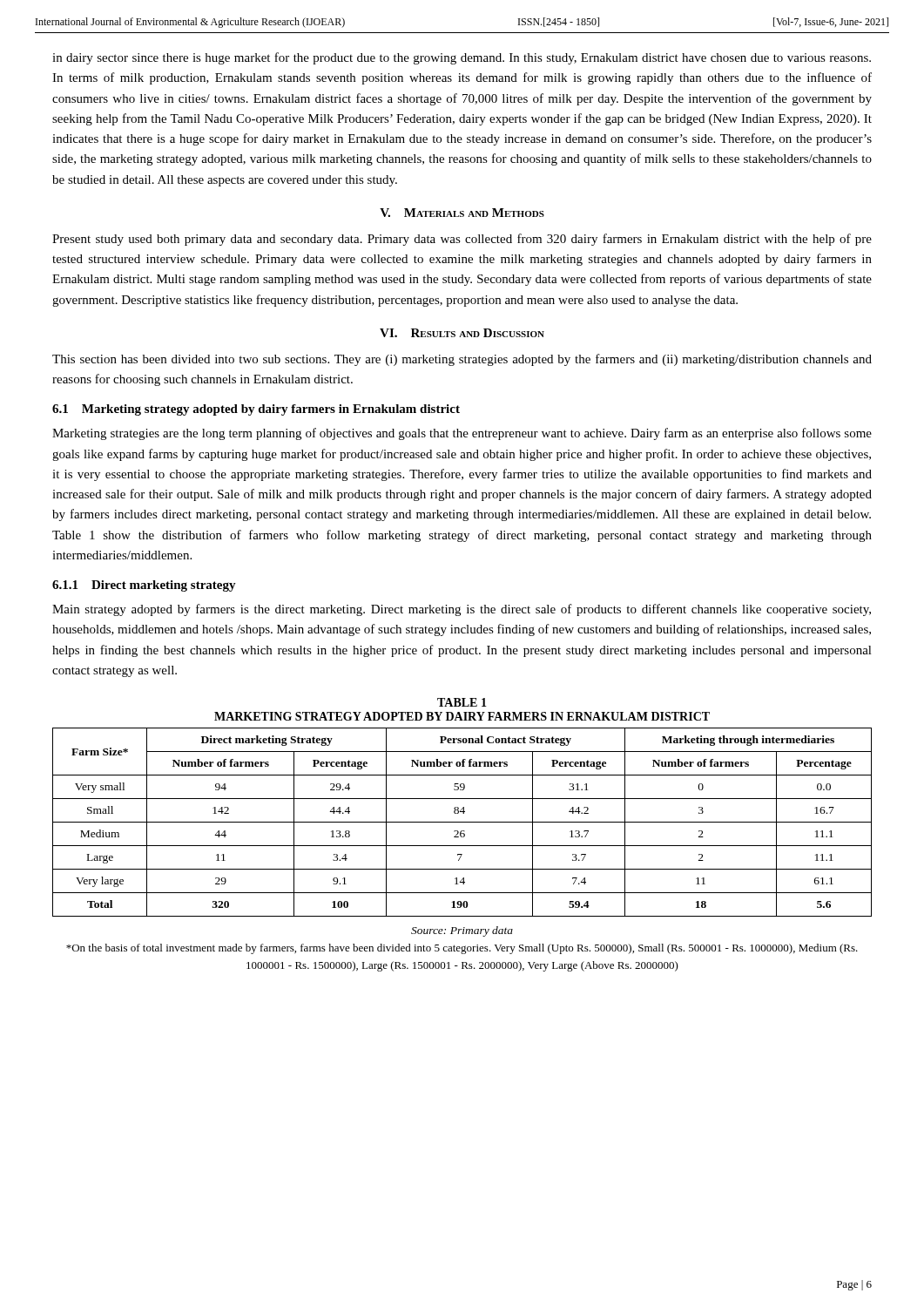This screenshot has height=1307, width=924.
Task: Click on the section header with the text "V. Materials and"
Action: [462, 212]
